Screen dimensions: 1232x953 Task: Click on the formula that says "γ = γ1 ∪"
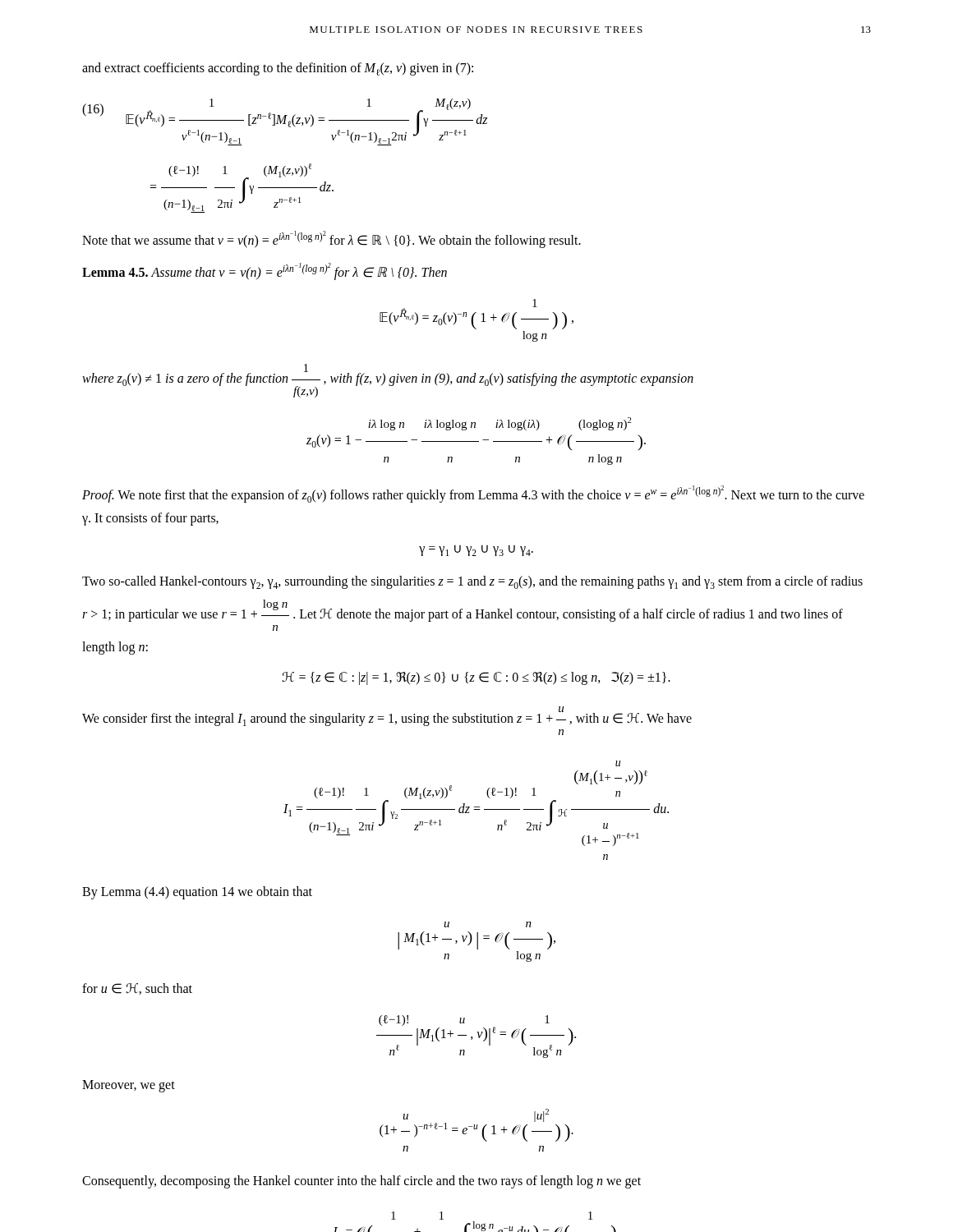476,549
